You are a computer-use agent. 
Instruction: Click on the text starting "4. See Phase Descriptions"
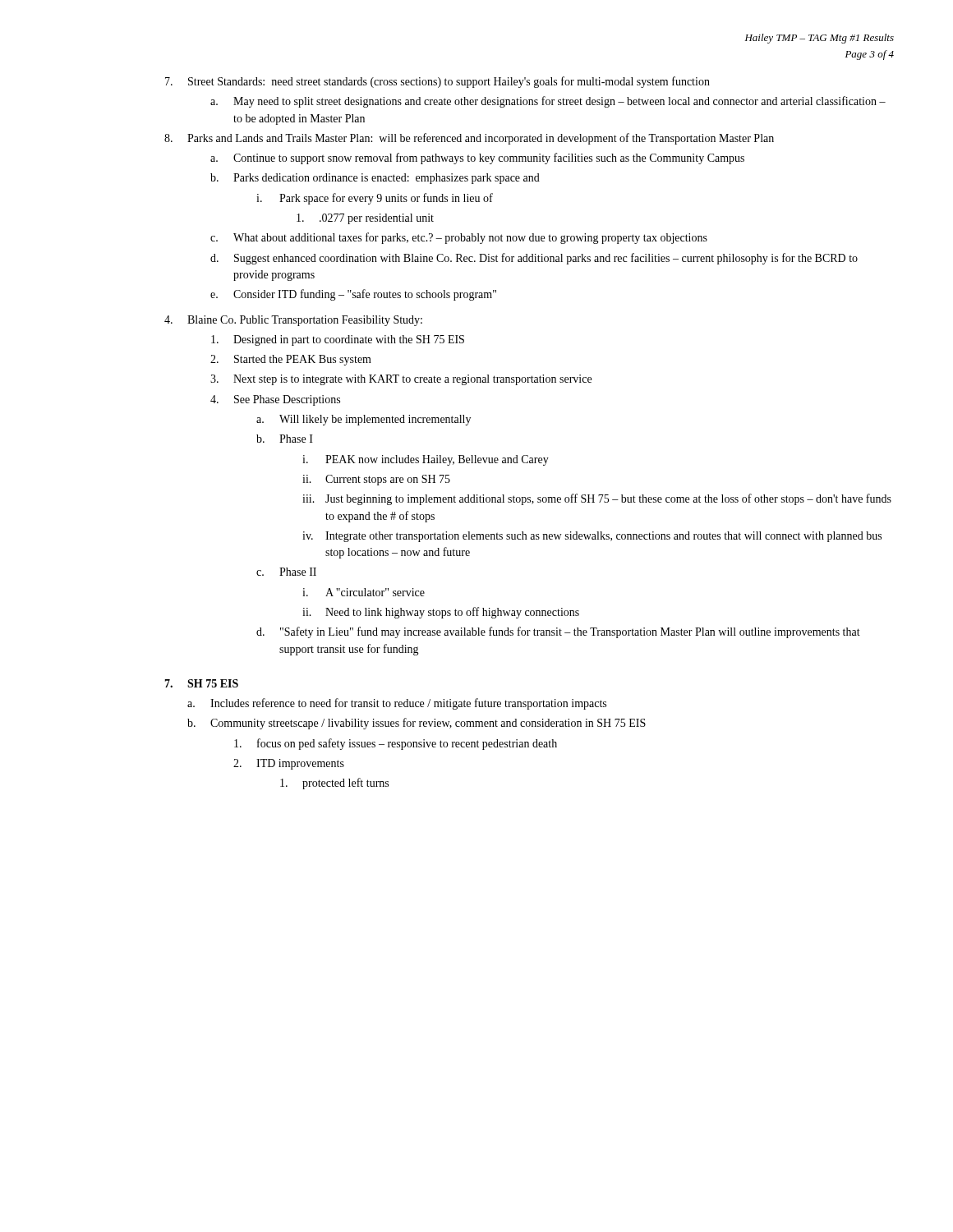[x=276, y=400]
